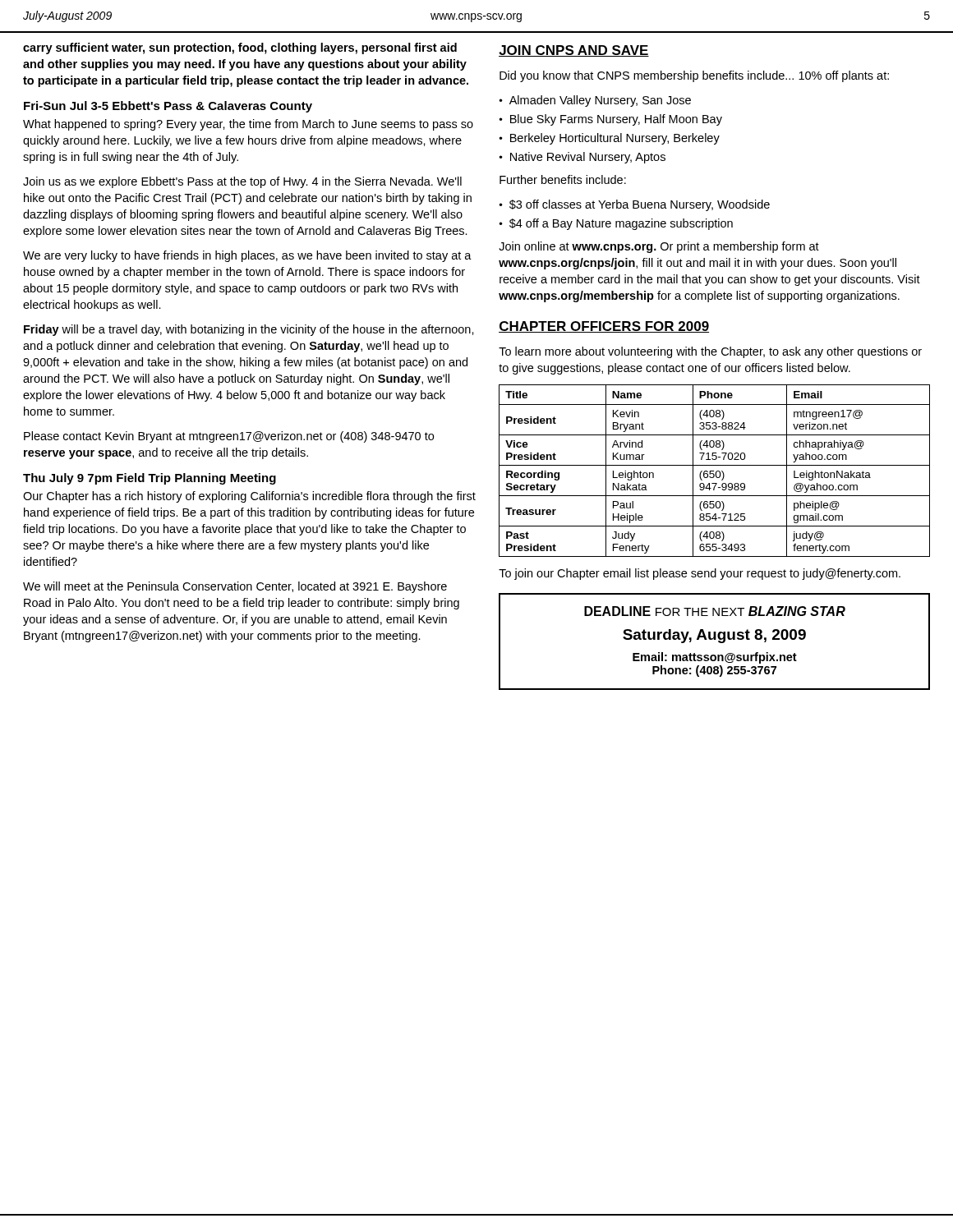Select the section header that says "Fri-Sun Jul 3-5 Ebbett's Pass & Calaveras County"
This screenshot has height=1232, width=953.
point(168,106)
